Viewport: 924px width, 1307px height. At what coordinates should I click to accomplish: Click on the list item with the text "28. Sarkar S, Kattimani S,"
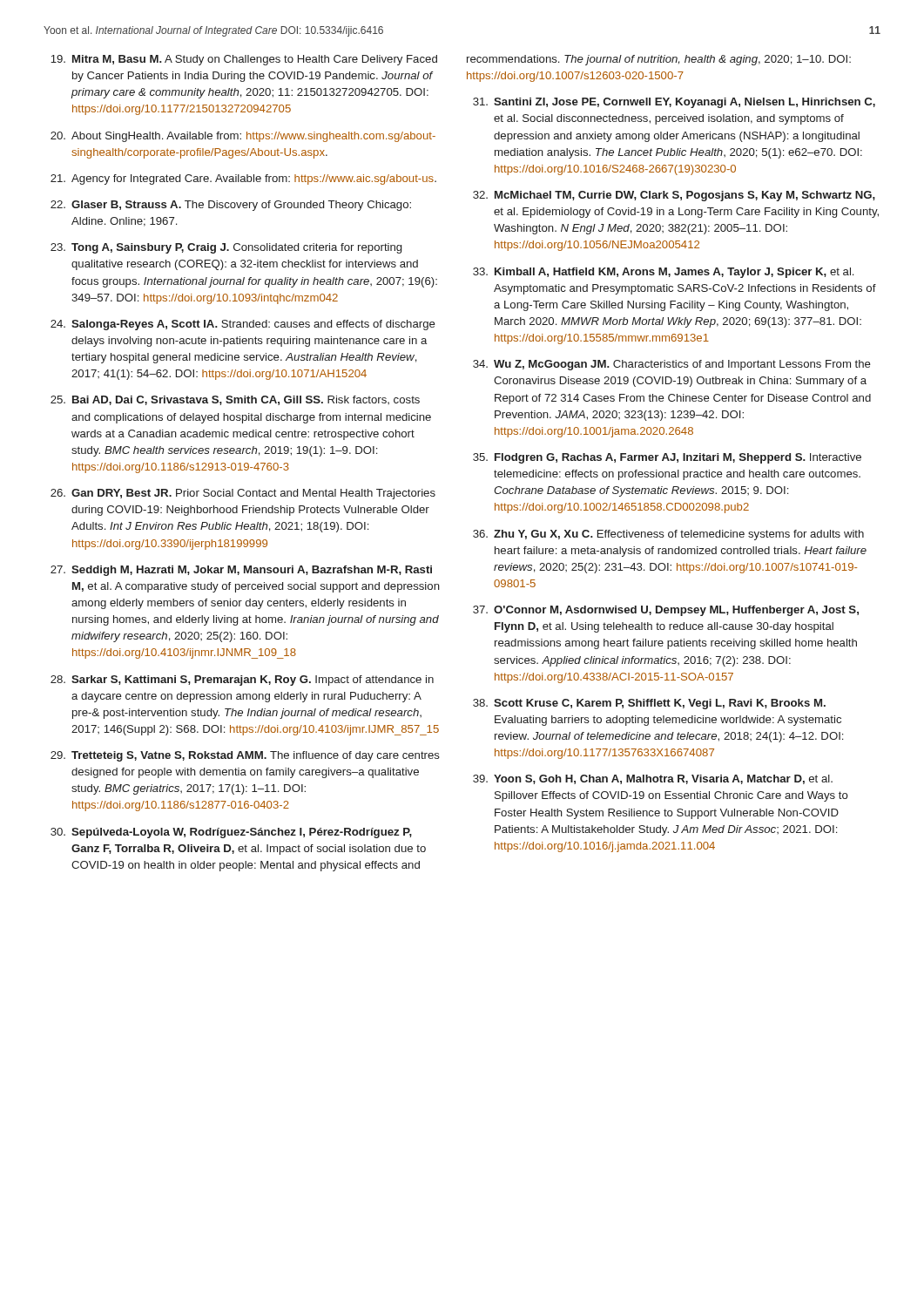coord(242,704)
